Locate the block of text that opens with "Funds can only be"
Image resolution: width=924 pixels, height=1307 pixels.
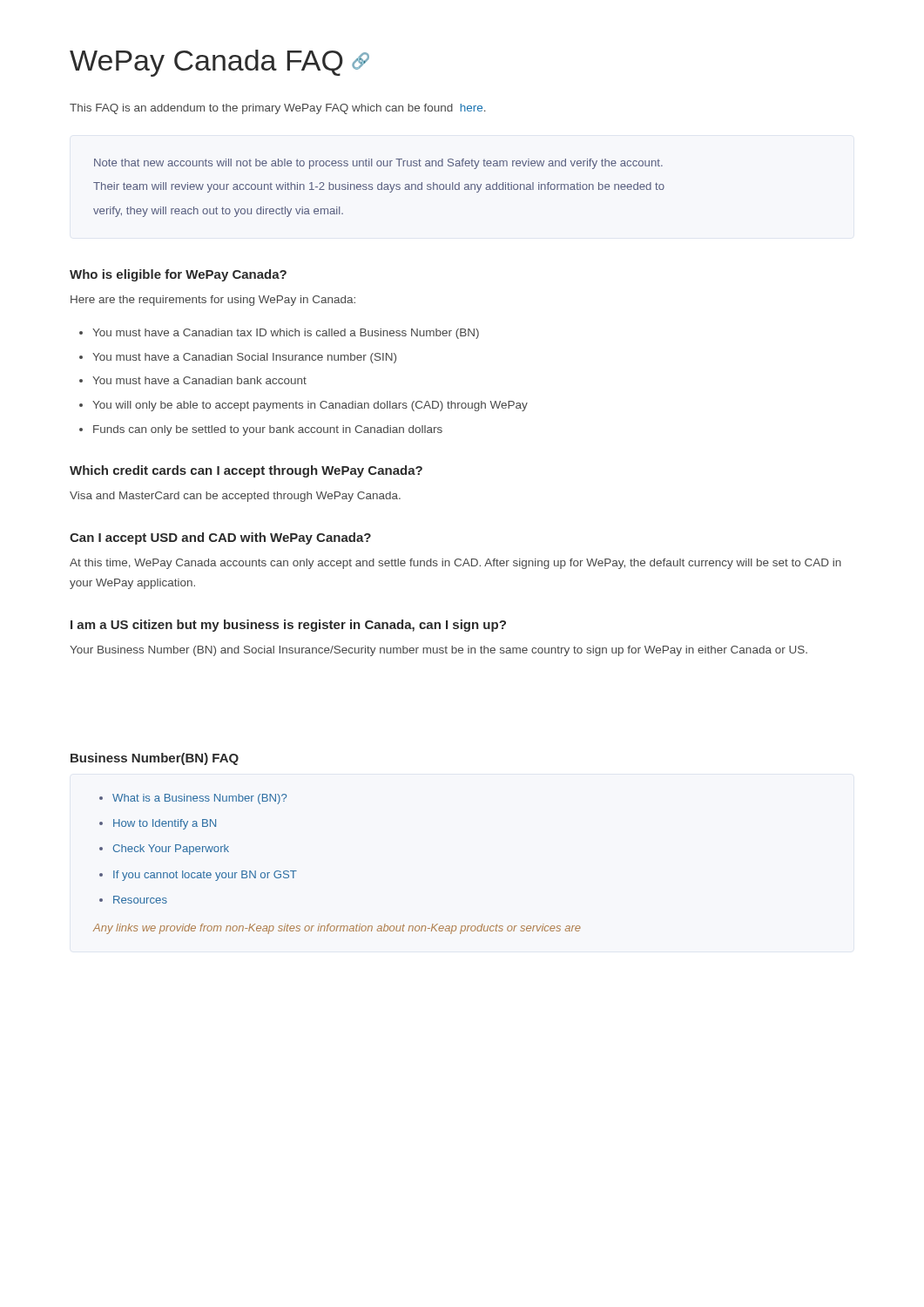click(261, 430)
